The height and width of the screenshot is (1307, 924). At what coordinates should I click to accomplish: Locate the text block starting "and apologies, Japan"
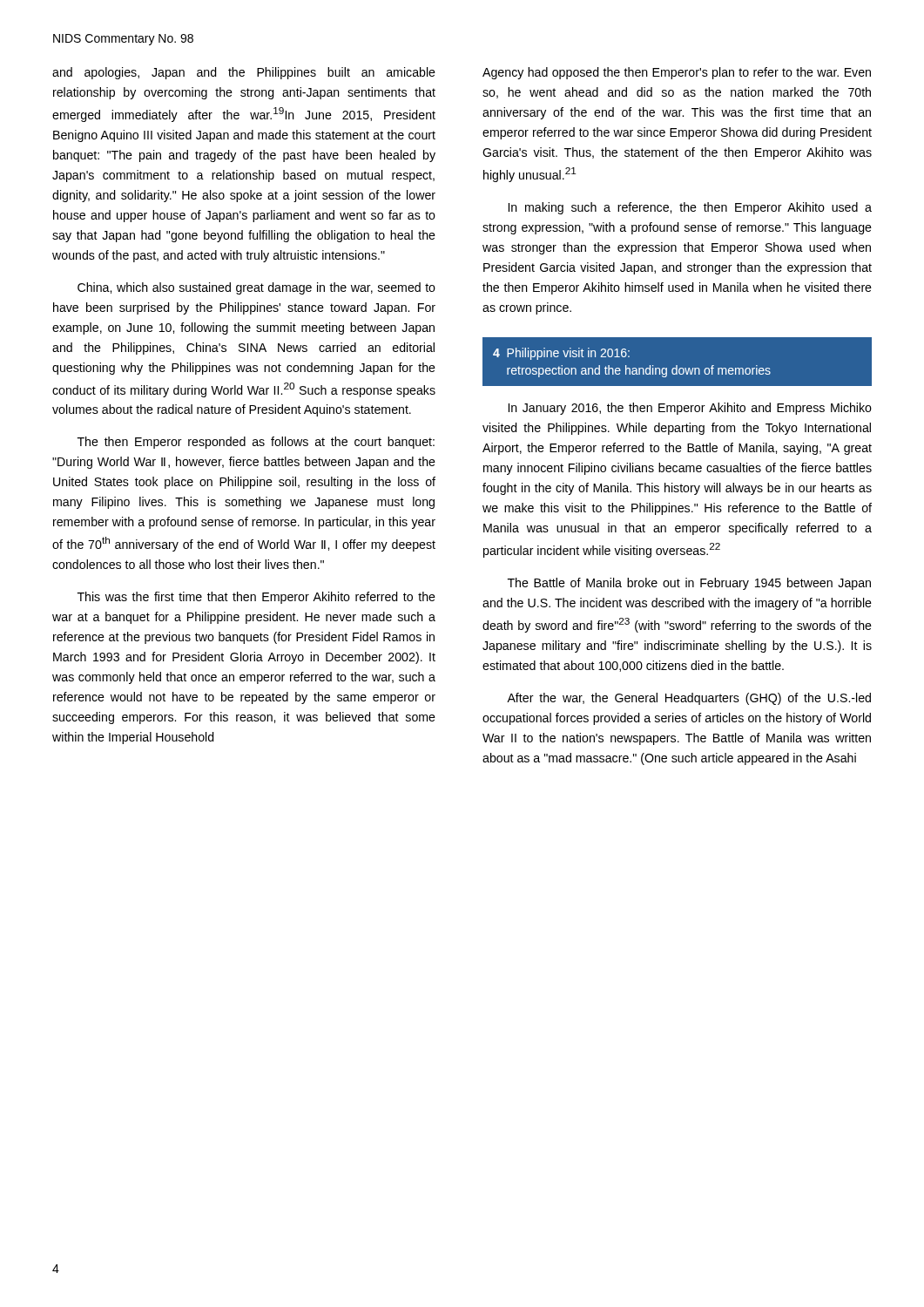(244, 164)
